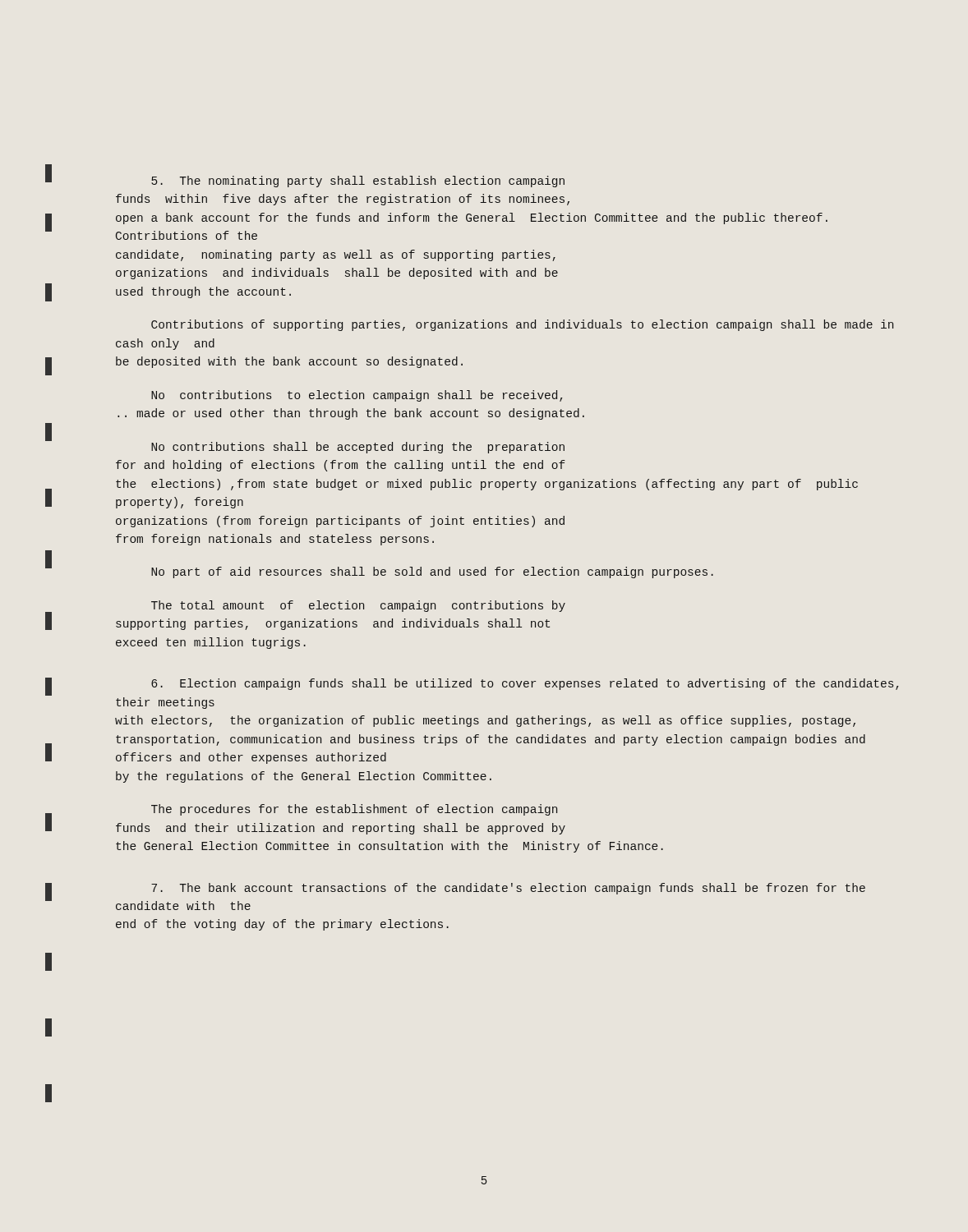The height and width of the screenshot is (1232, 968).
Task: Find the block on this page that starts "The bank account"
Action: [508, 889]
